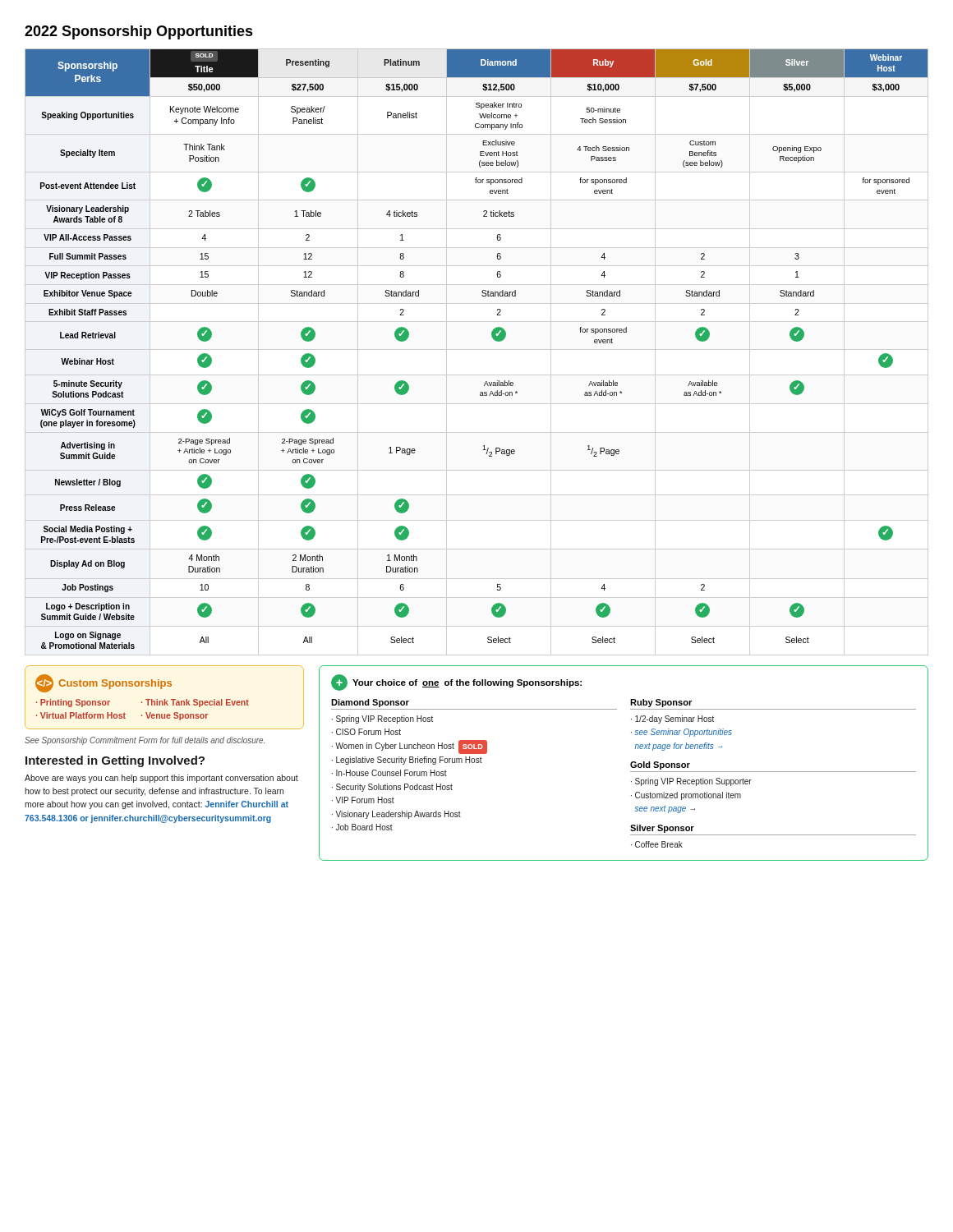This screenshot has height=1232, width=953.
Task: Find the passage starting "Diamond Sponsor"
Action: 370,702
